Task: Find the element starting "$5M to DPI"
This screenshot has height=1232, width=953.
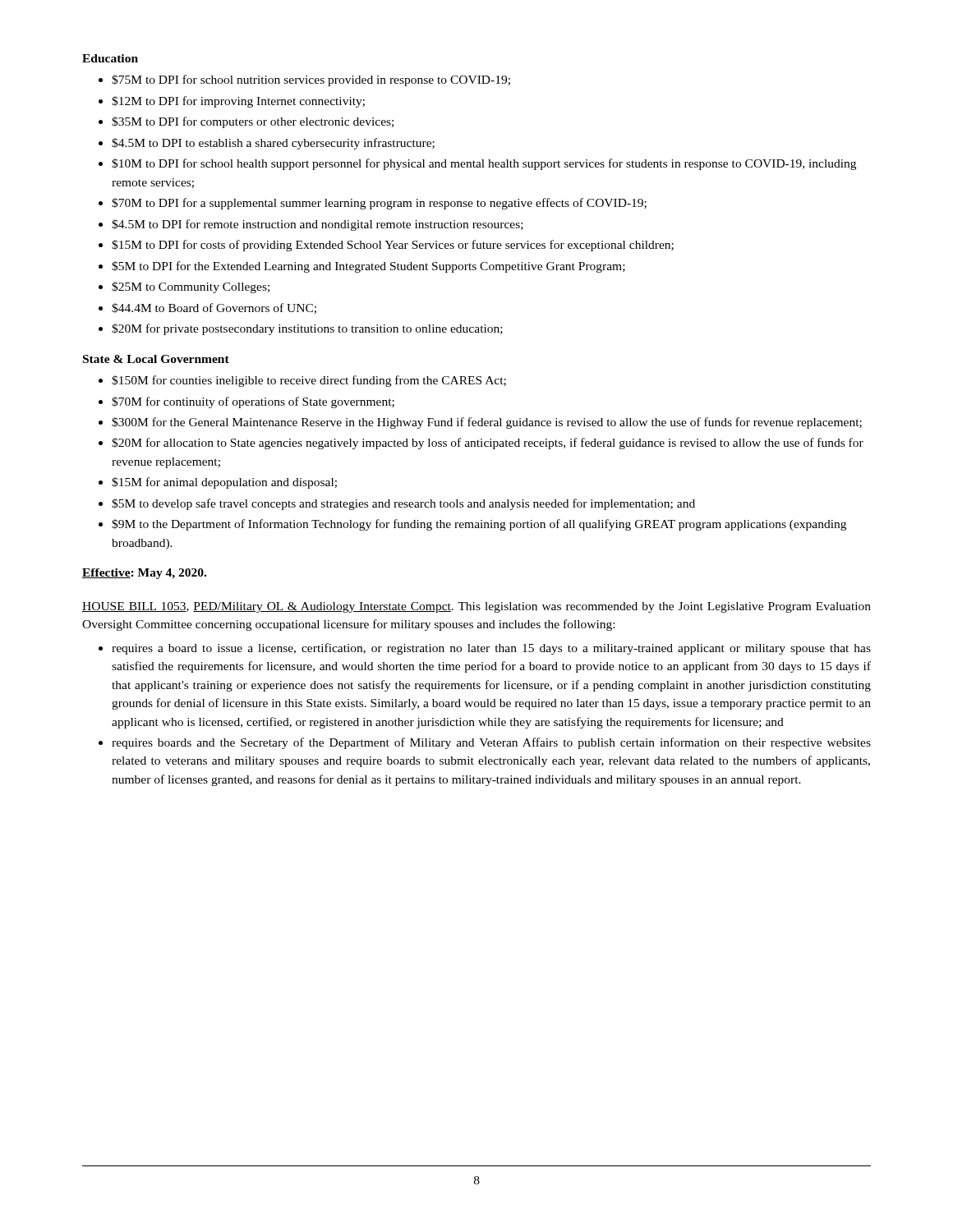Action: point(369,265)
